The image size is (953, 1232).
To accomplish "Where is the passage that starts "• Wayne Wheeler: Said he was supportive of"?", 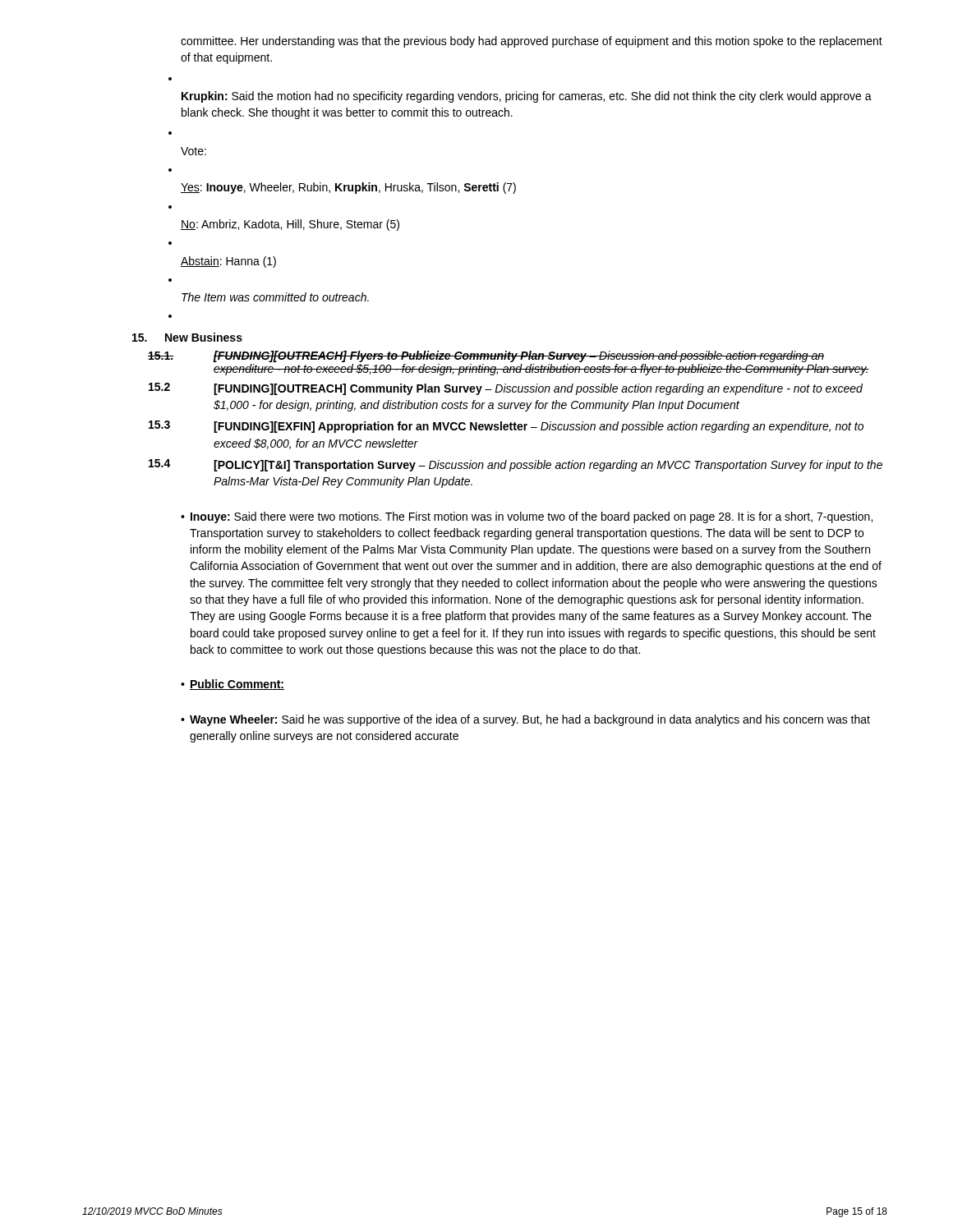I will pos(534,728).
